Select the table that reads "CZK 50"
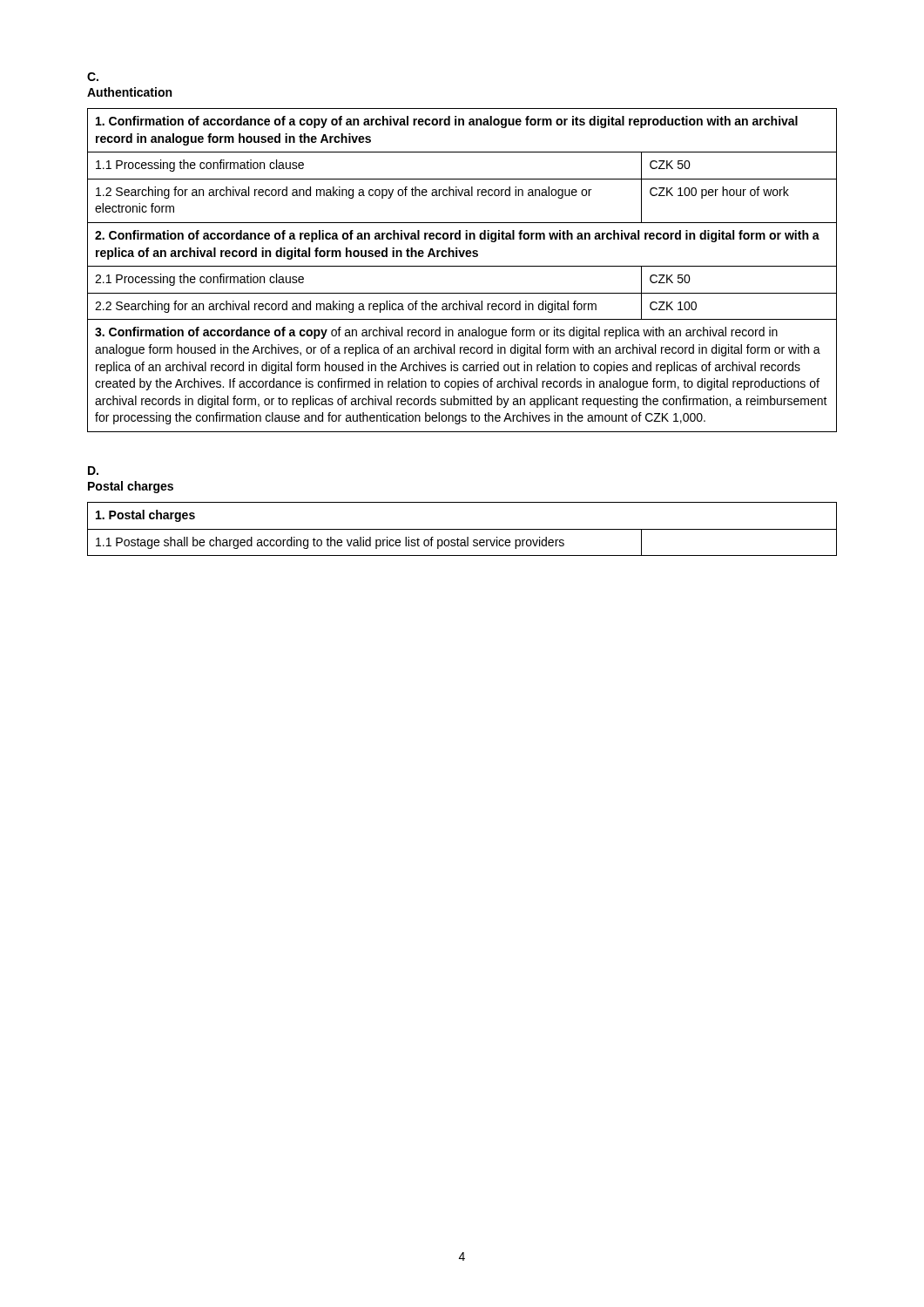This screenshot has height=1307, width=924. pyautogui.click(x=462, y=270)
